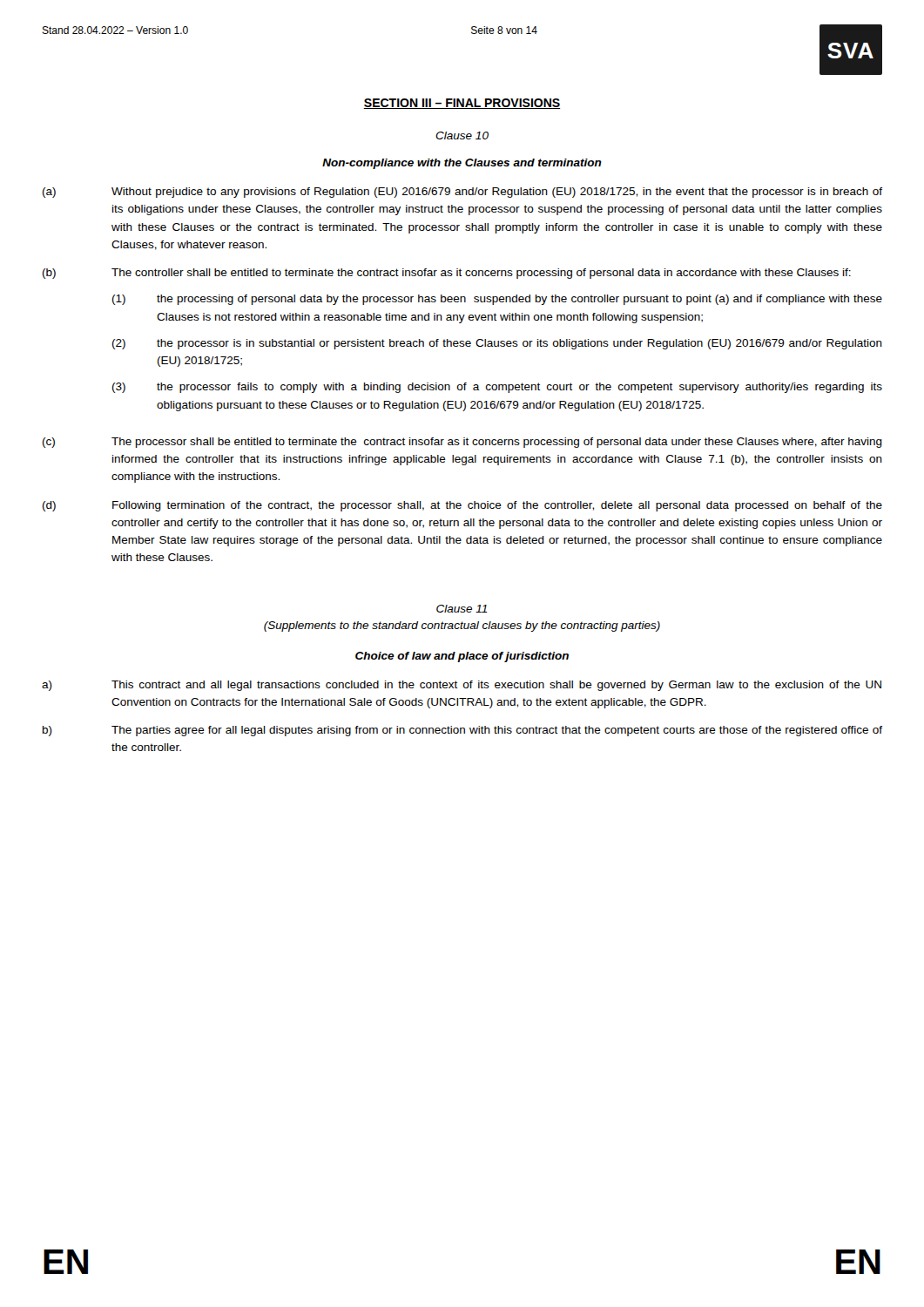Select the passage starting "(a) Without prejudice to any"
The image size is (924, 1307).
tap(462, 218)
